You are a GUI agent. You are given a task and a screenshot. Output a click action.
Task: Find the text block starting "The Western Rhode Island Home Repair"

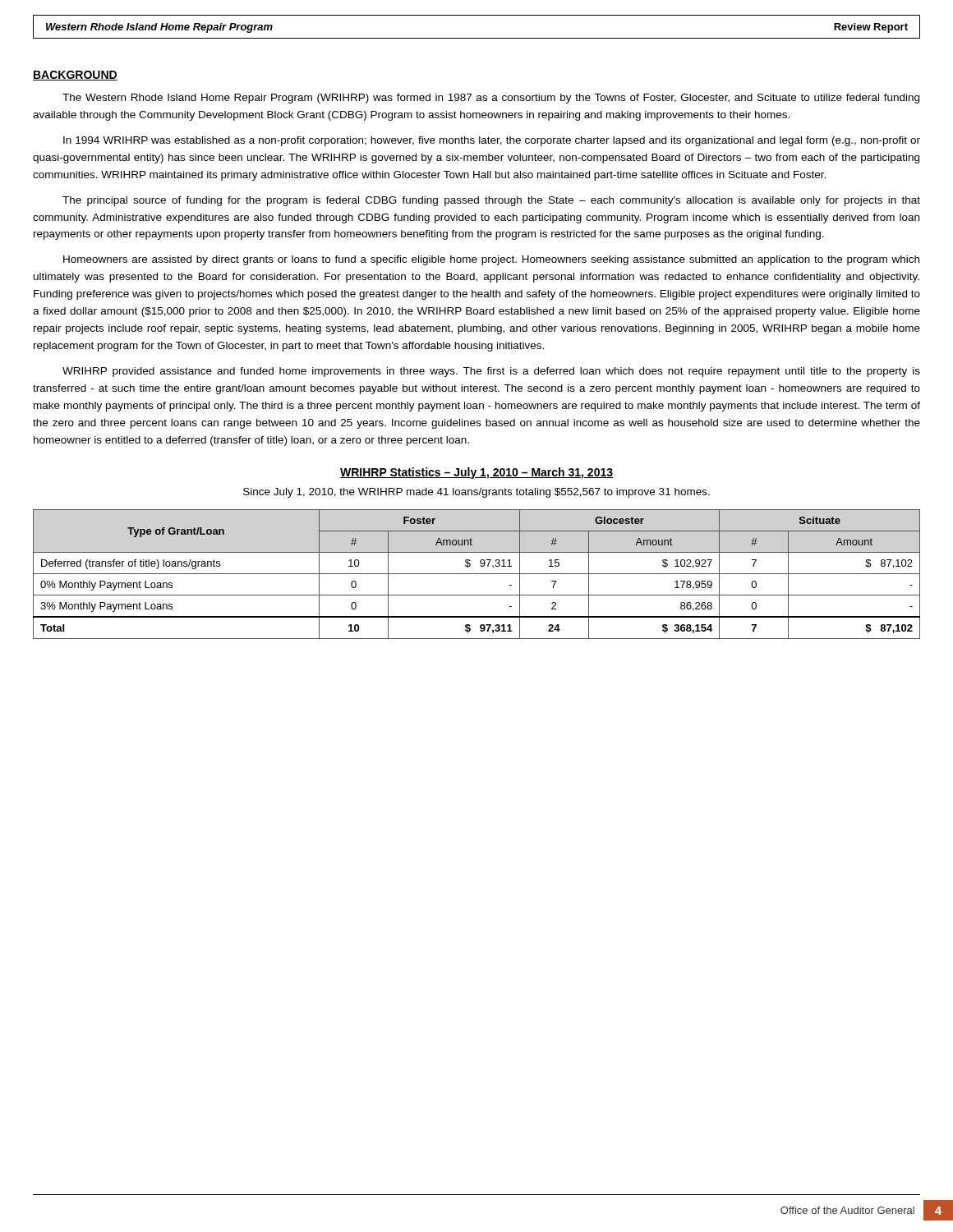click(x=476, y=269)
